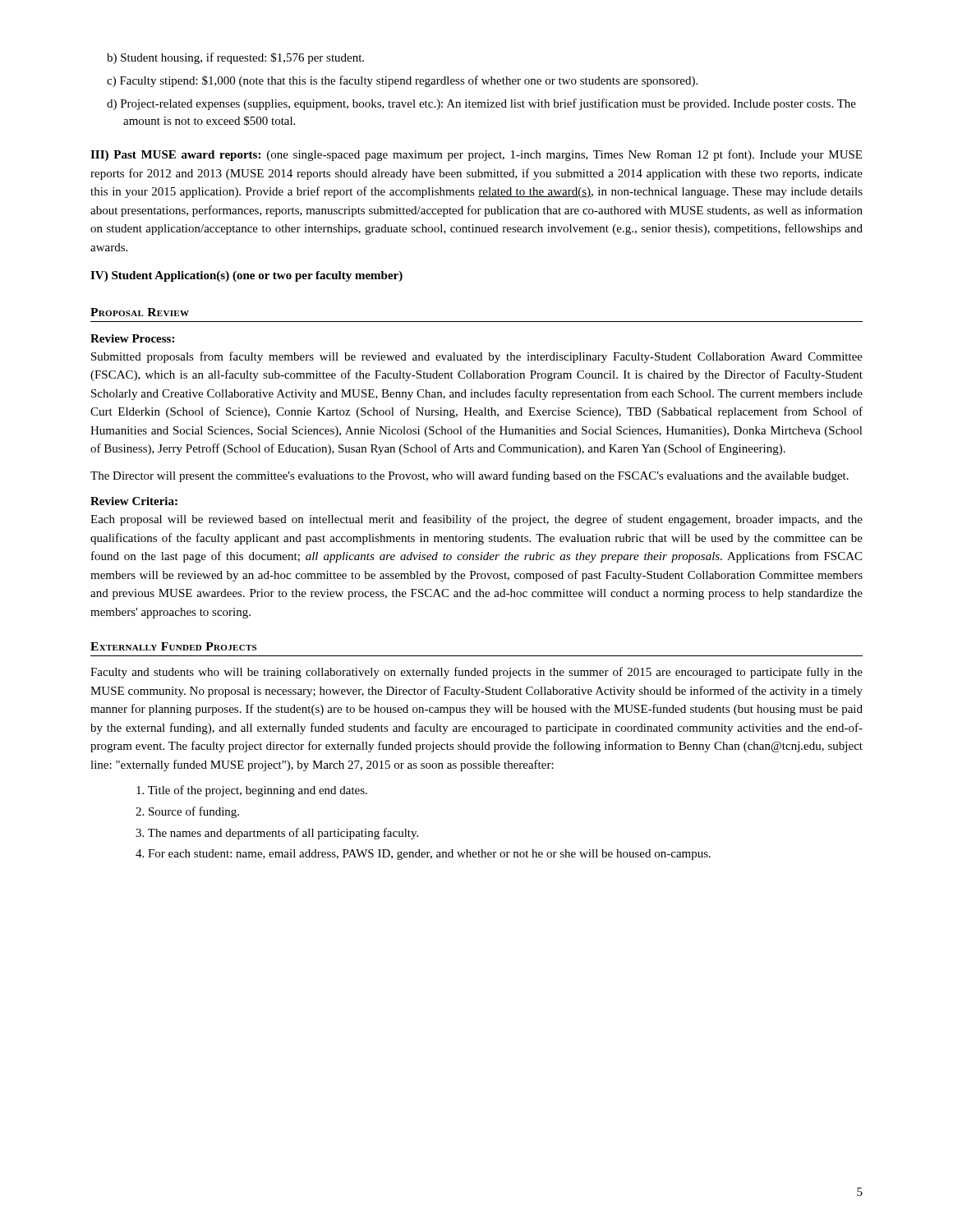The width and height of the screenshot is (953, 1232).
Task: Find the section header containing "Proposal Review"
Action: click(x=140, y=311)
